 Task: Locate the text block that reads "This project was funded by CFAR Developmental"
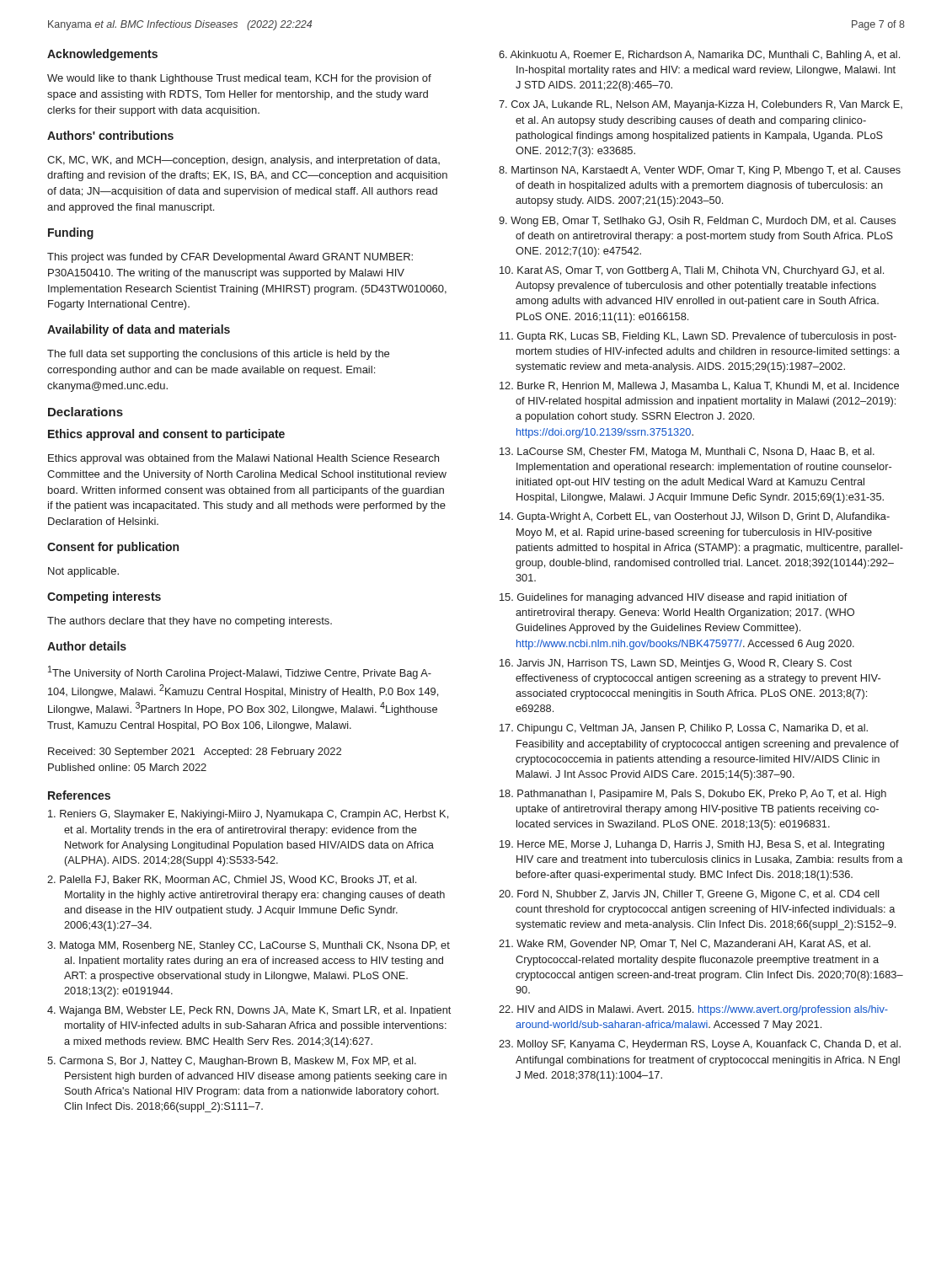click(249, 281)
